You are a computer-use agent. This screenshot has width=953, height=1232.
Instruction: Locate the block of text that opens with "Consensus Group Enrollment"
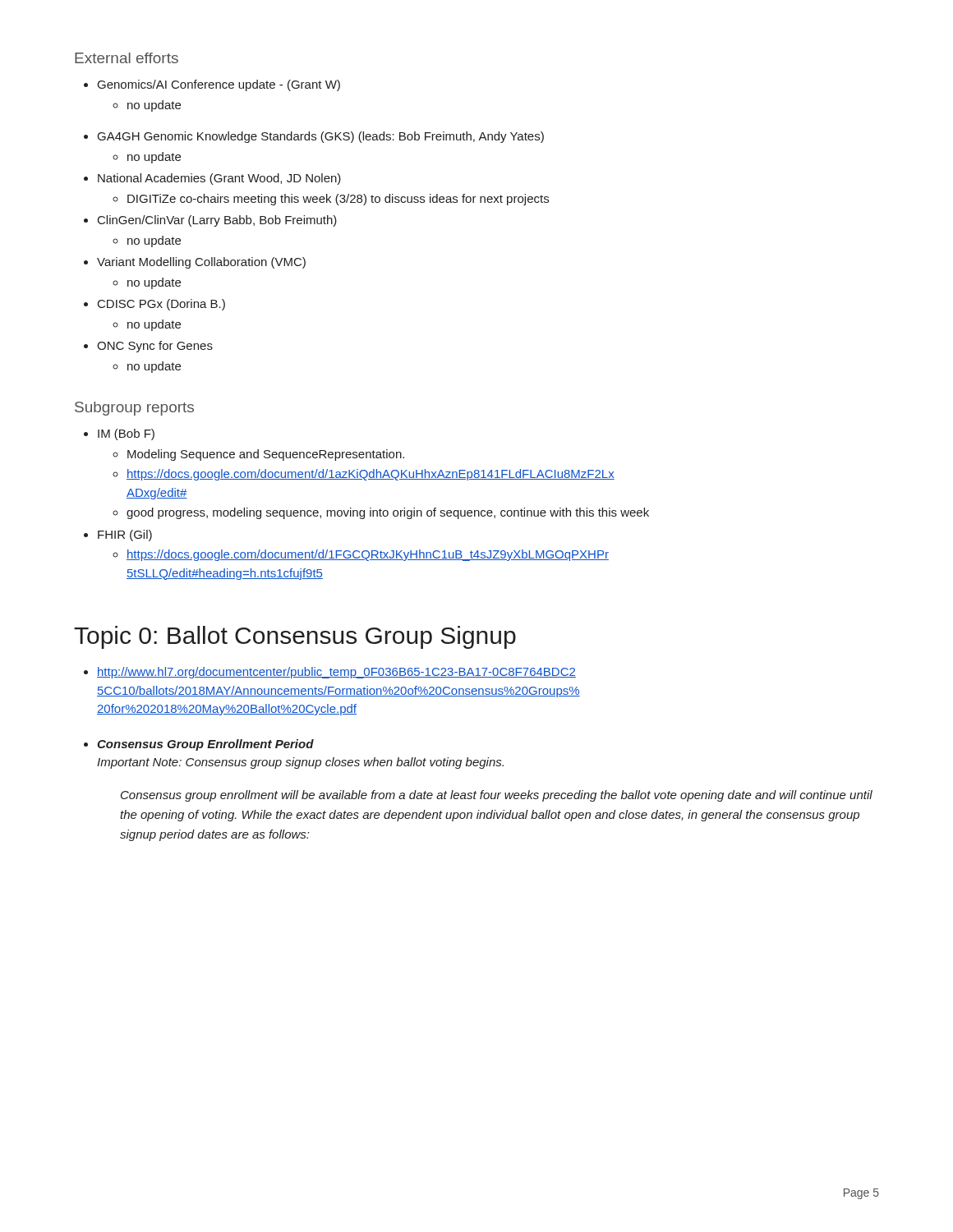[488, 753]
